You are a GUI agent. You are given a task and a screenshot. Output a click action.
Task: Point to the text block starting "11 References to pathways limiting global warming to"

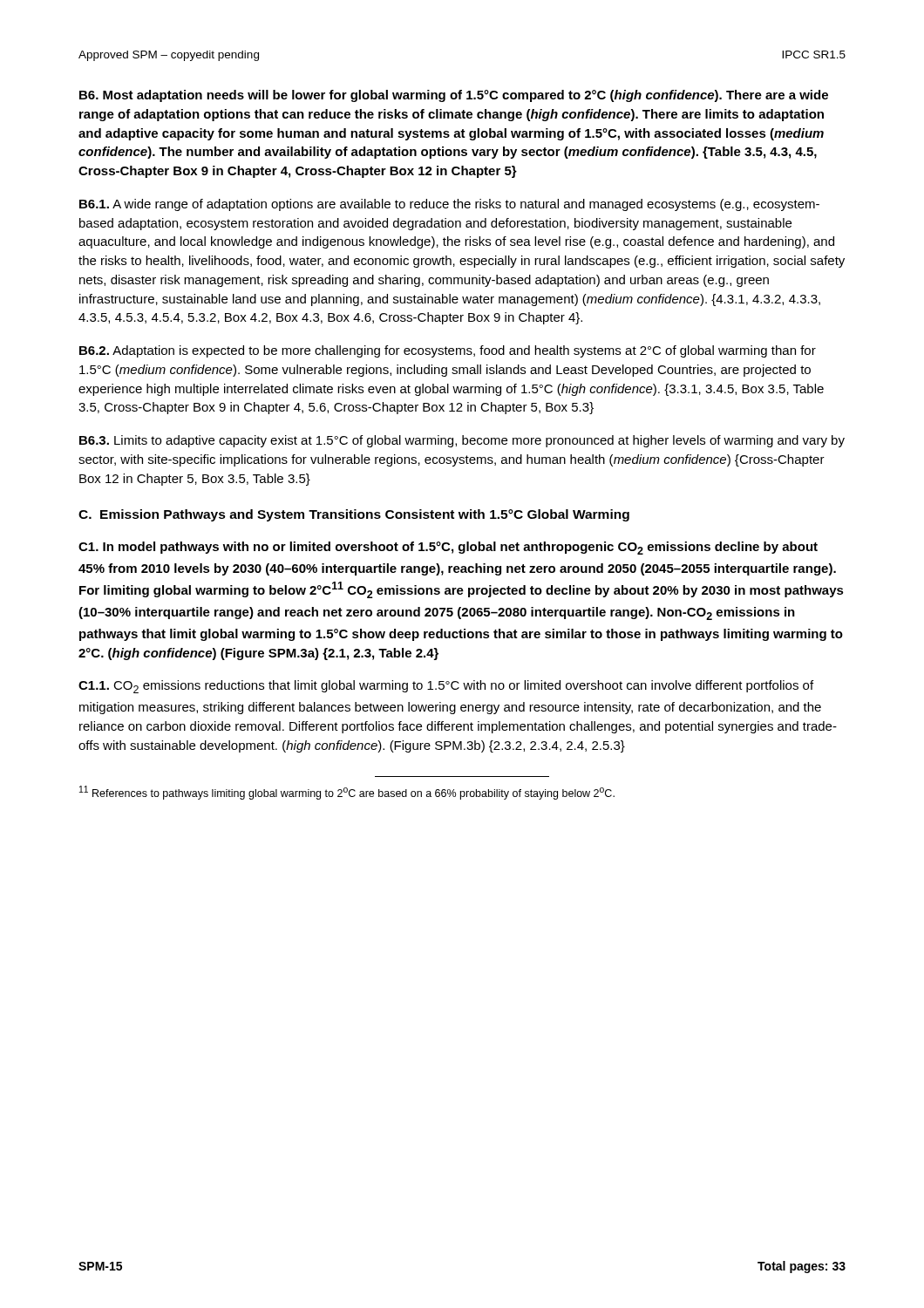pos(347,792)
